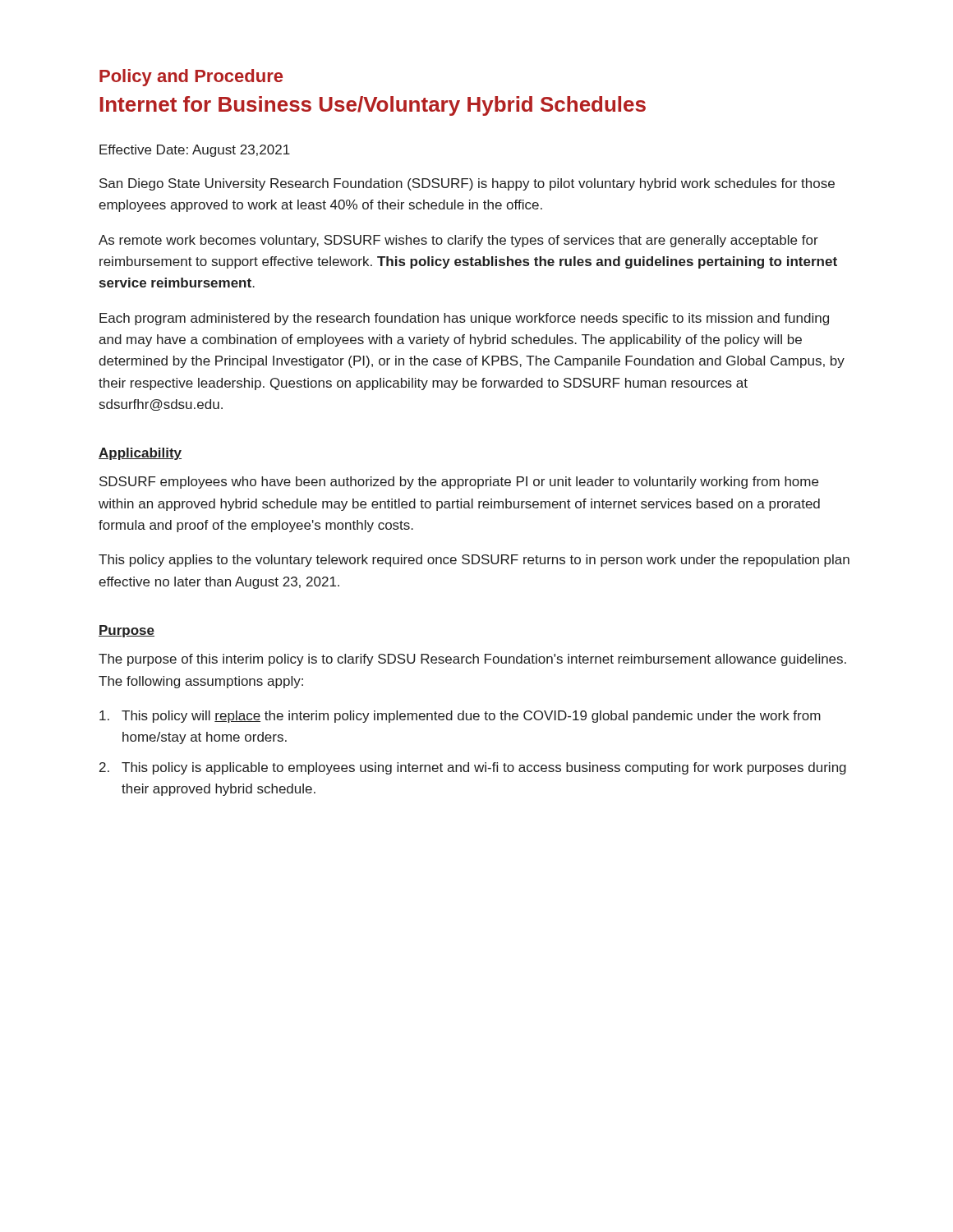Find the list item that says "This policy will replace the interim policy implemented"
The width and height of the screenshot is (953, 1232).
point(476,727)
